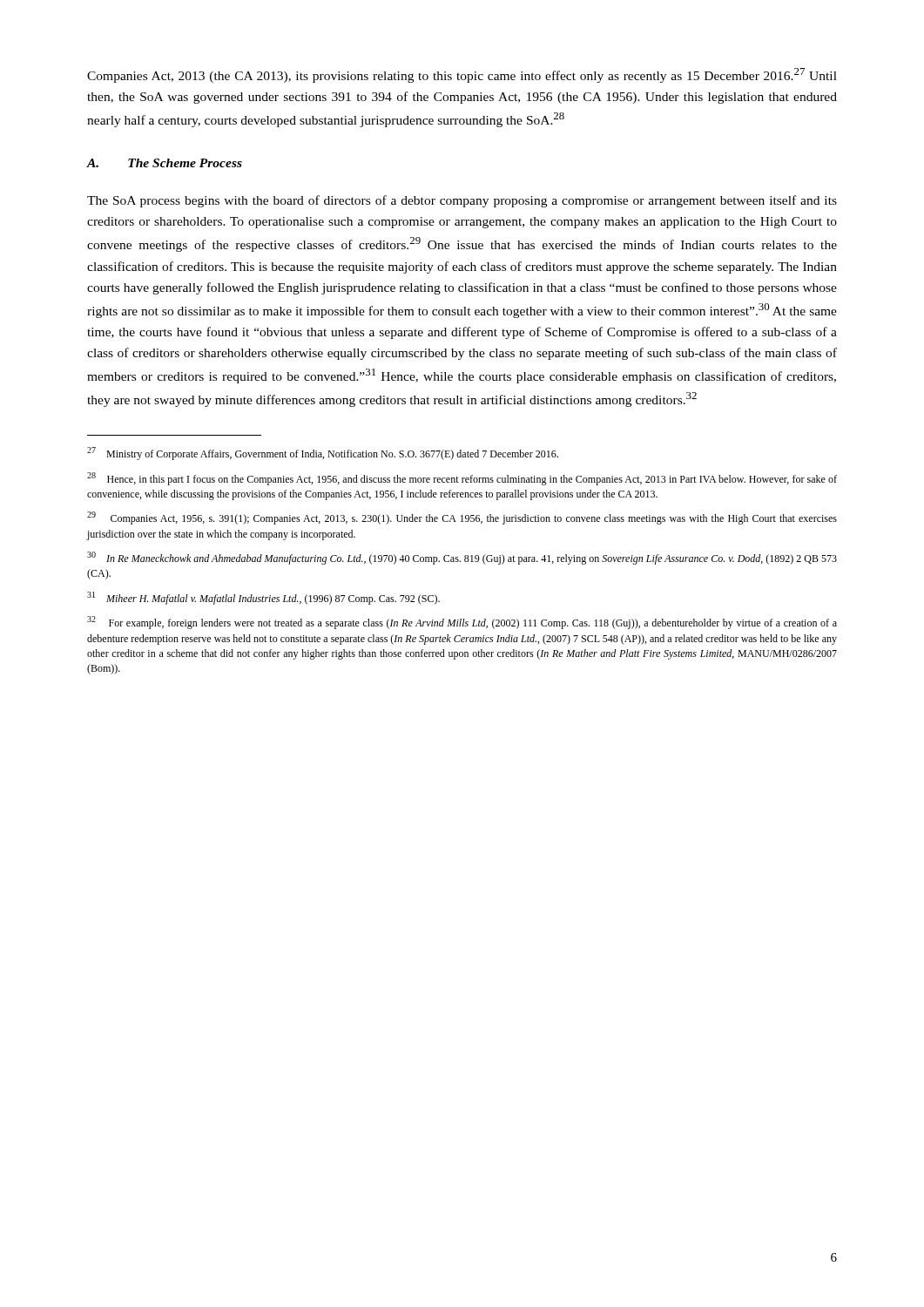Locate the region starting "The SoA process begins with the board of"
Image resolution: width=924 pixels, height=1307 pixels.
[x=462, y=300]
